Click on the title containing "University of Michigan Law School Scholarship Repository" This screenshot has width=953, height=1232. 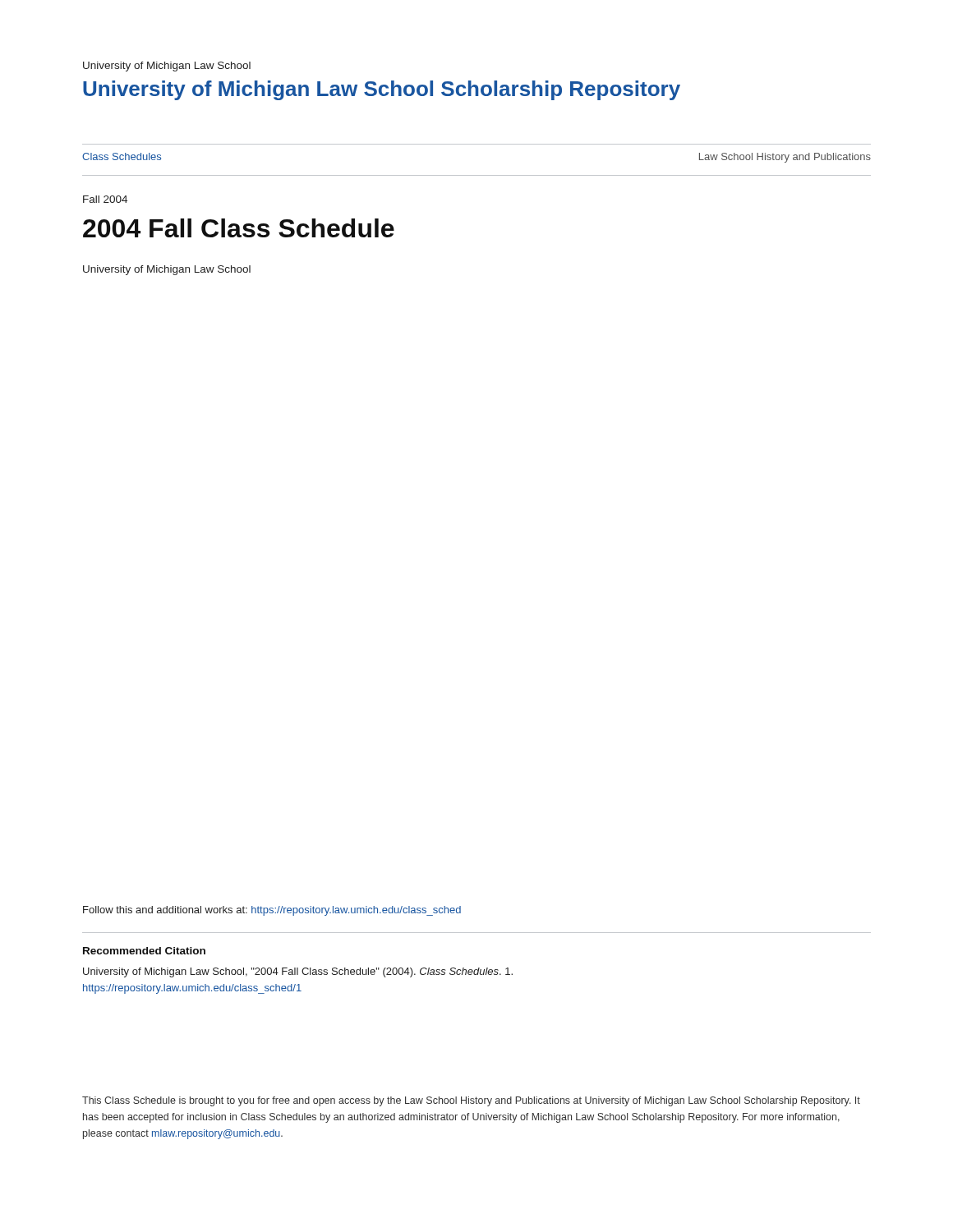381,89
